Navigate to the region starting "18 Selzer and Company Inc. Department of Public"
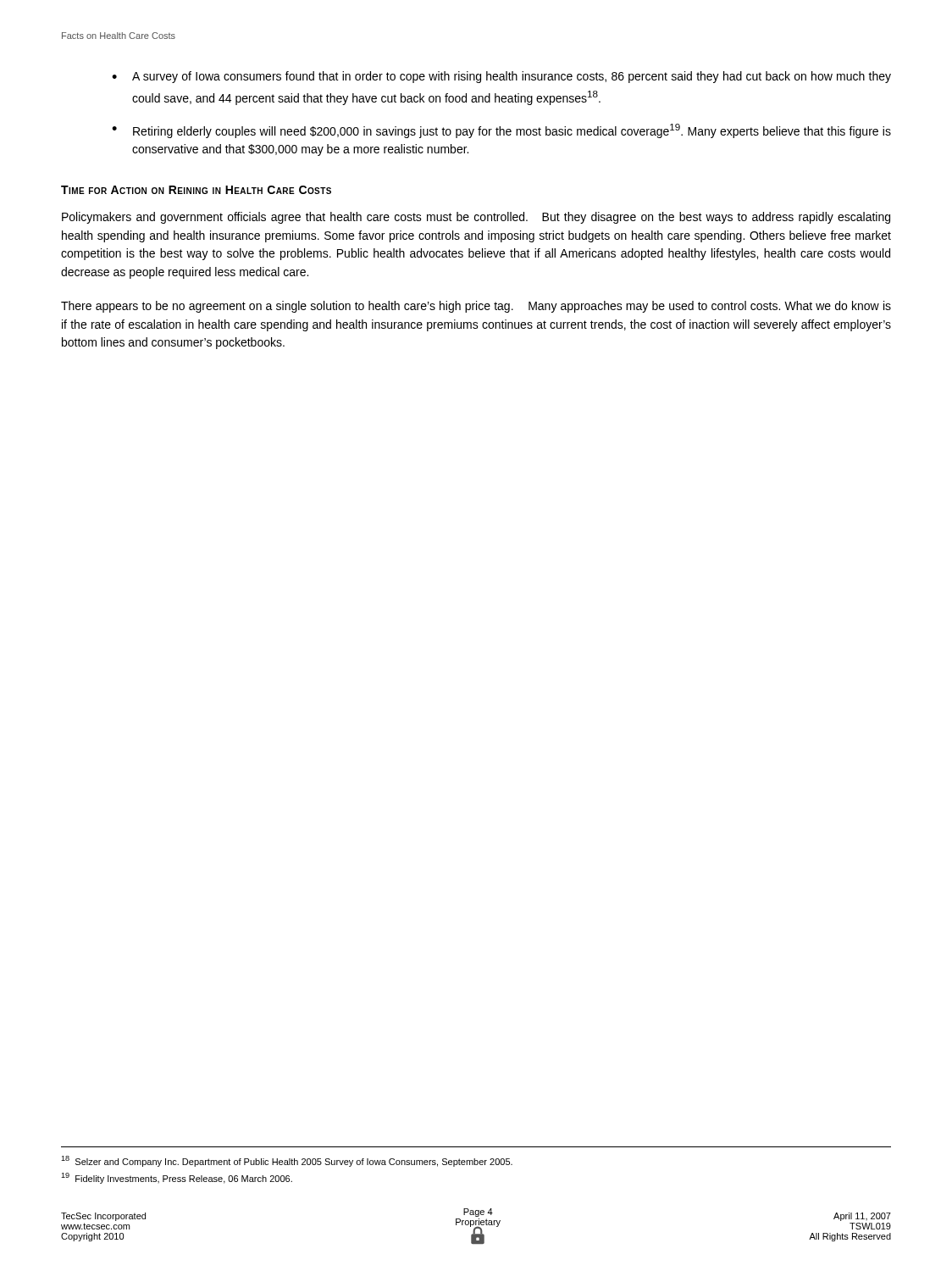The height and width of the screenshot is (1271, 952). pyautogui.click(x=287, y=1168)
